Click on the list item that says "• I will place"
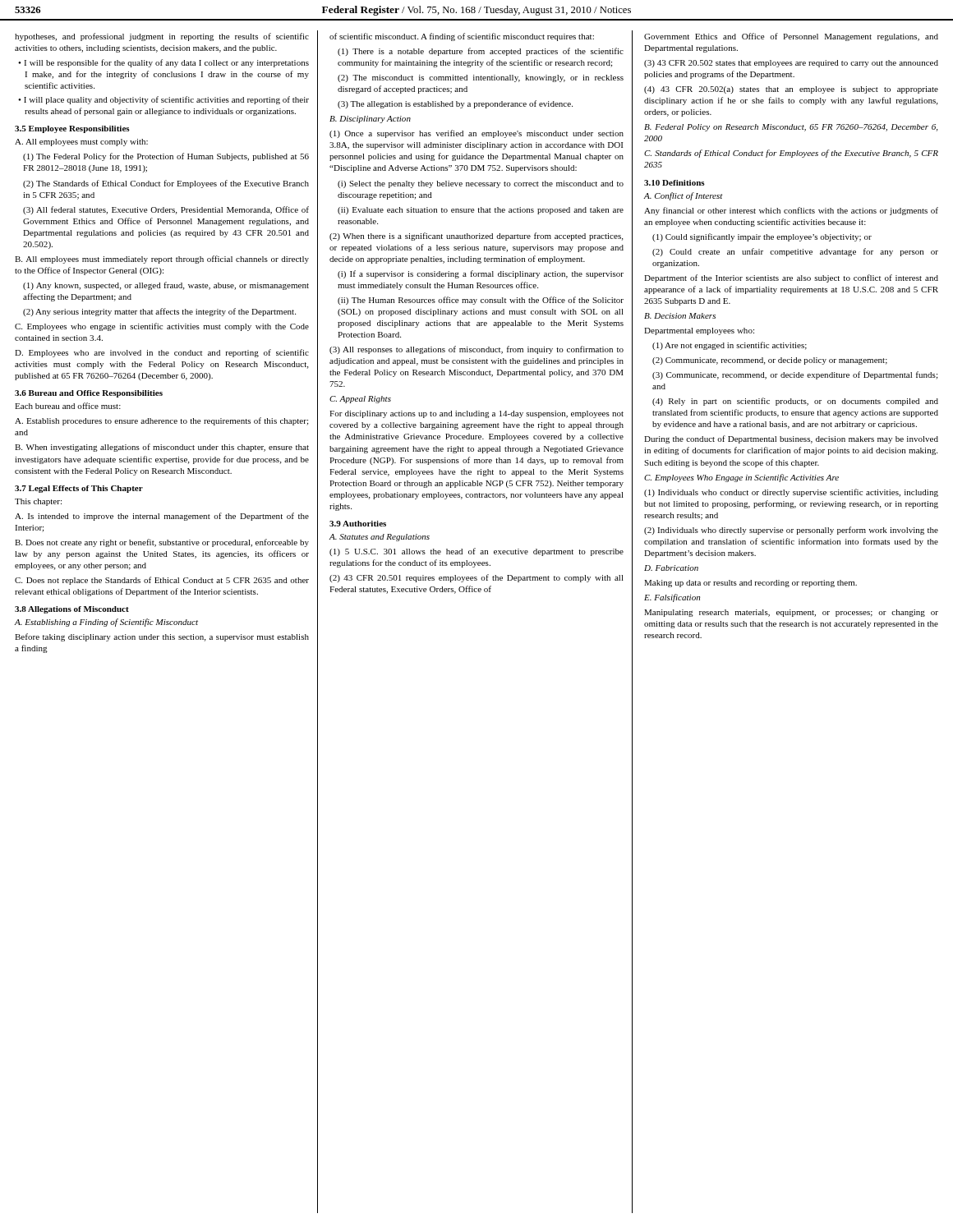This screenshot has width=953, height=1232. coord(162,105)
